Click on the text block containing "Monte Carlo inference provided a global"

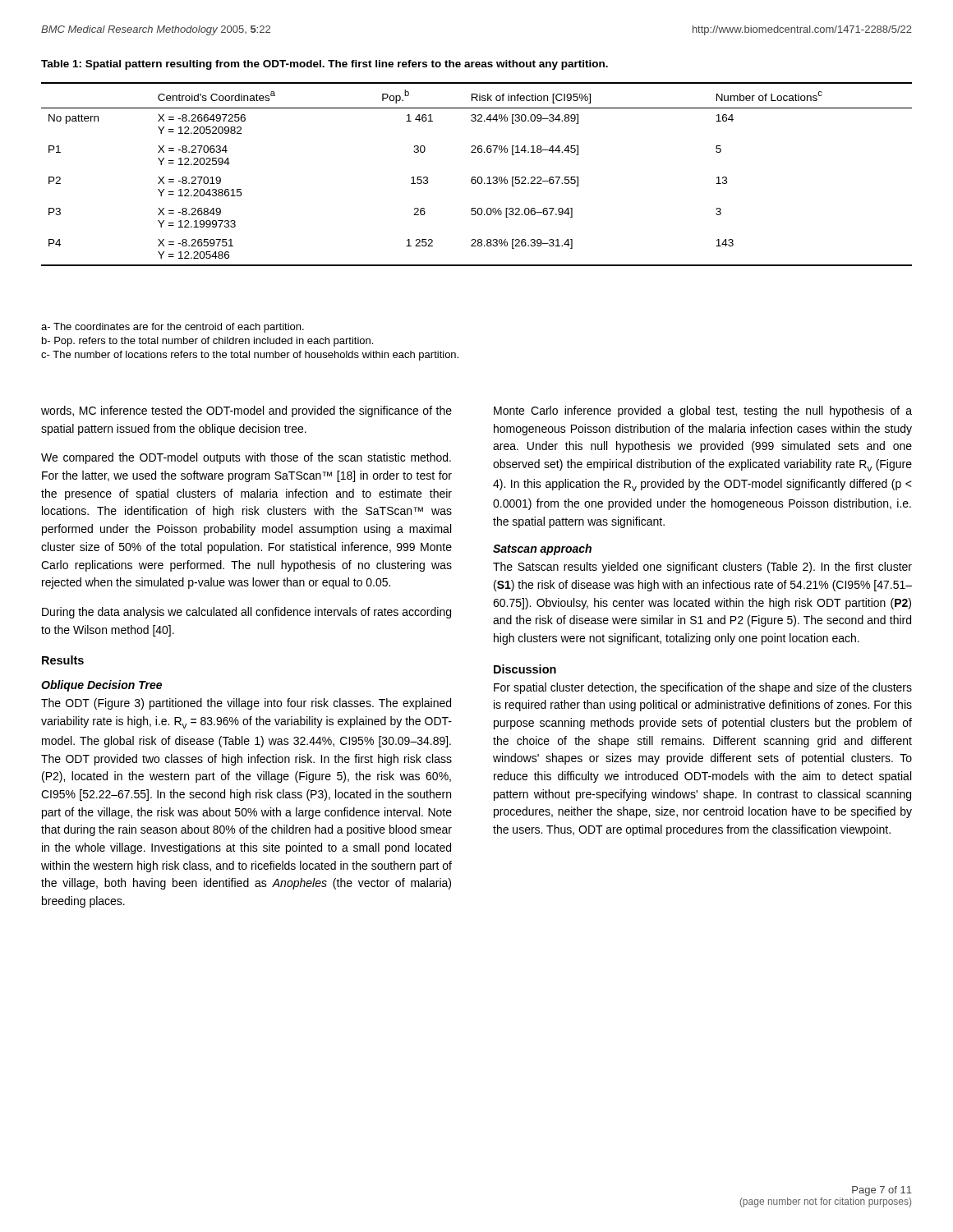[x=702, y=466]
